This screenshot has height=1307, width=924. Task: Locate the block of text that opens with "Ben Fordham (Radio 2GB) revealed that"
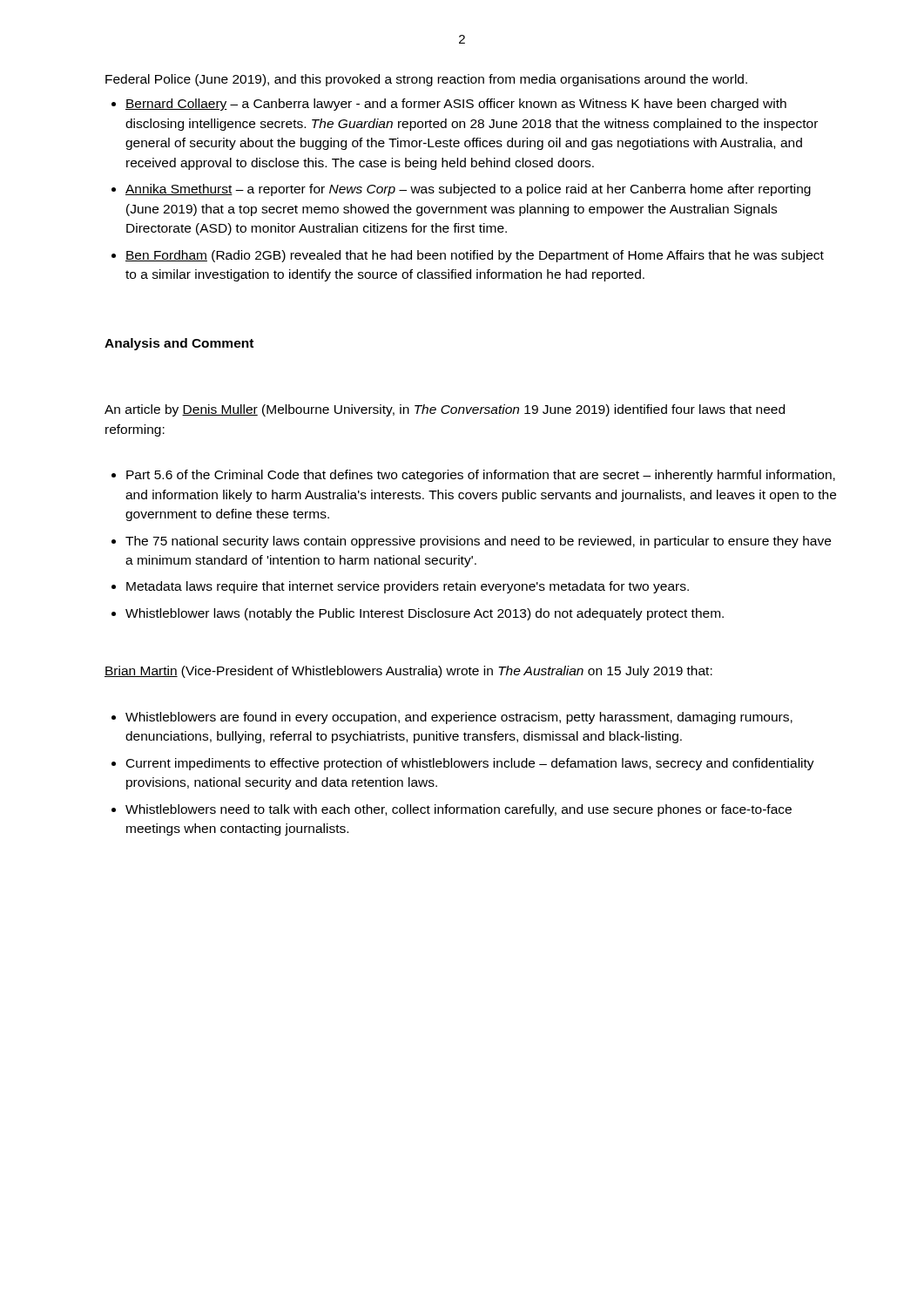(x=475, y=264)
